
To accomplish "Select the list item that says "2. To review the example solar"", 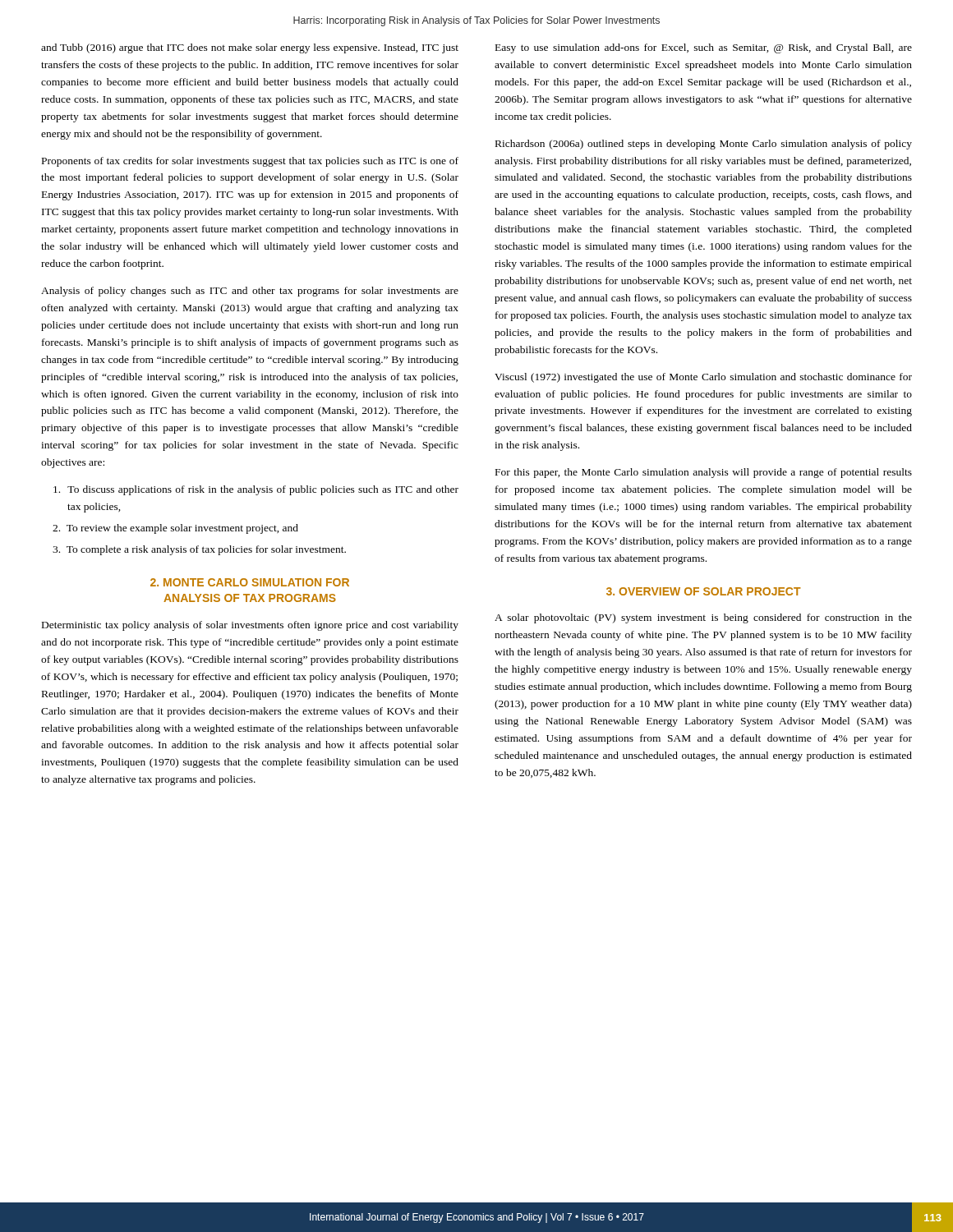I will coord(175,528).
